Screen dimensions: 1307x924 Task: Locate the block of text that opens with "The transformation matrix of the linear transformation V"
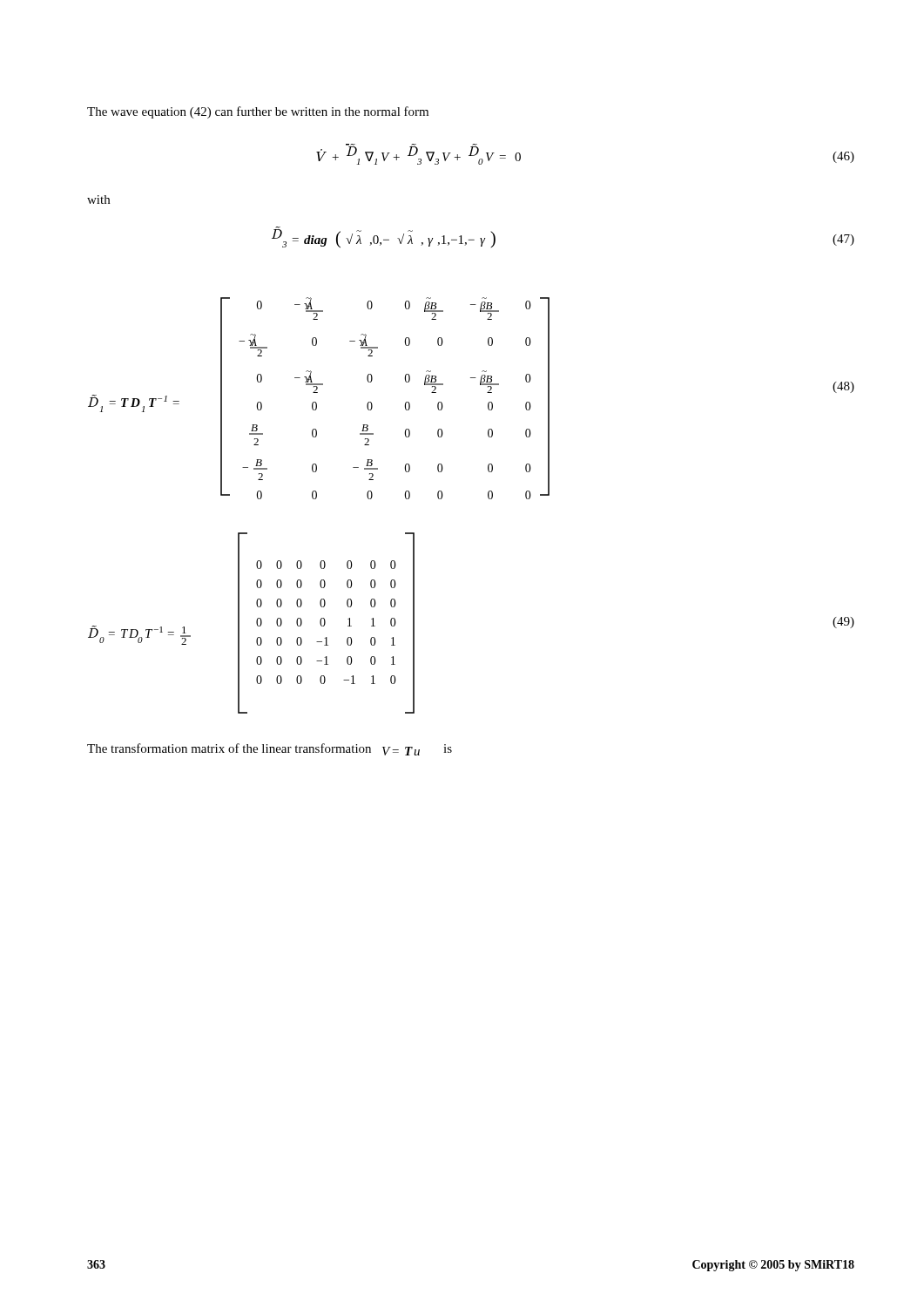click(x=270, y=750)
